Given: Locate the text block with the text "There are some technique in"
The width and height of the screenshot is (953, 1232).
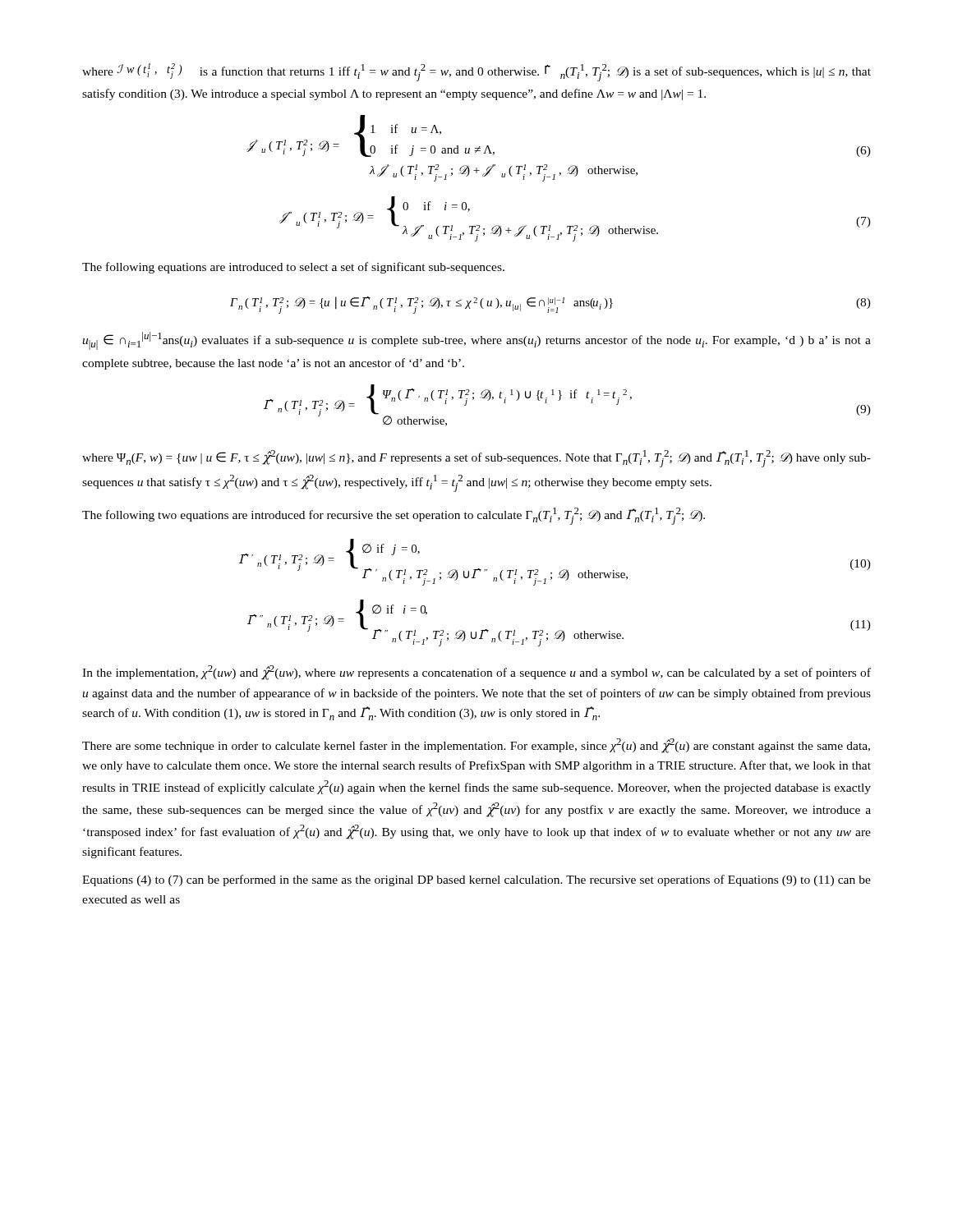Looking at the screenshot, I should [x=476, y=797].
